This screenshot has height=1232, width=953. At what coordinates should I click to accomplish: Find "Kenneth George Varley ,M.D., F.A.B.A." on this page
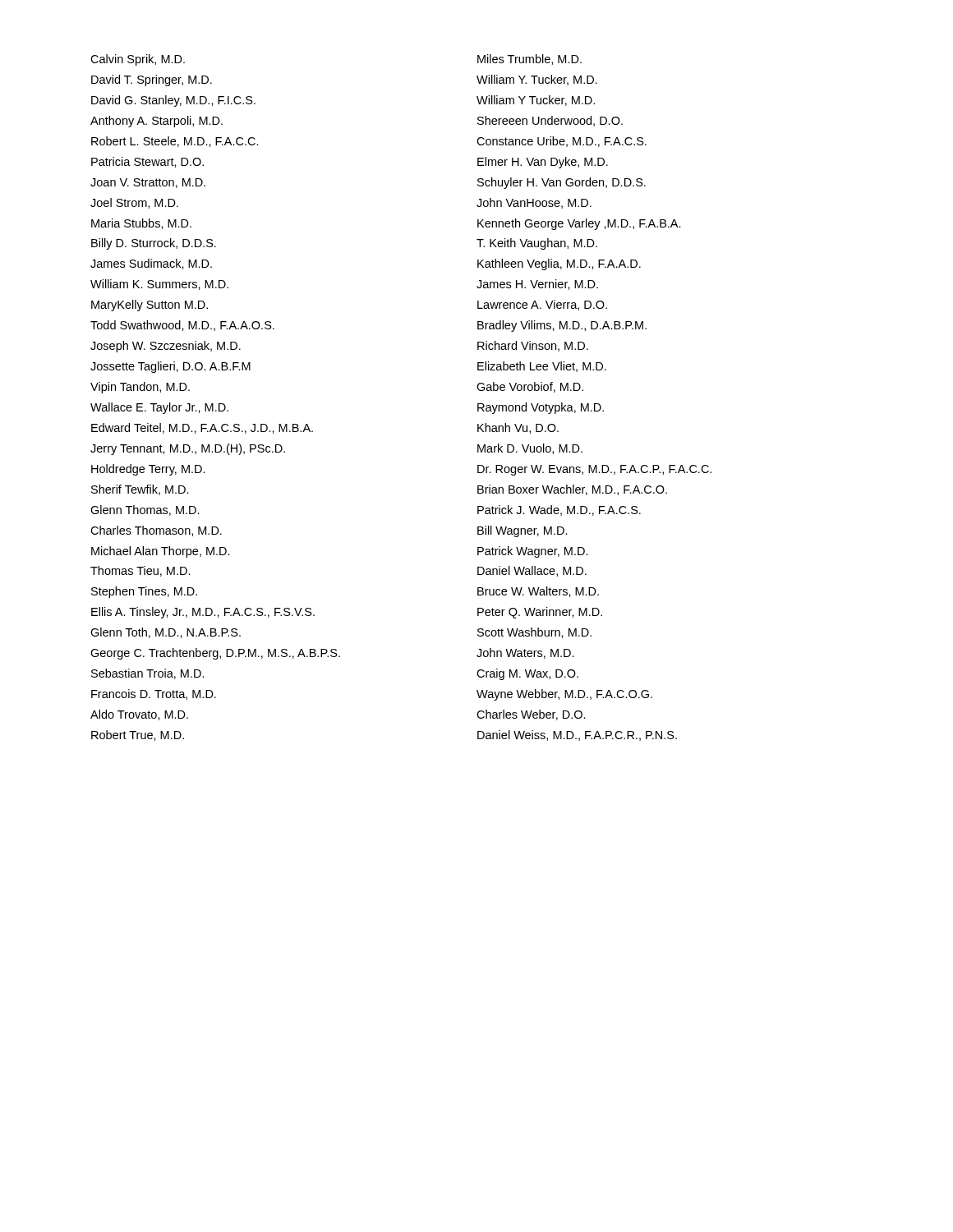579,223
